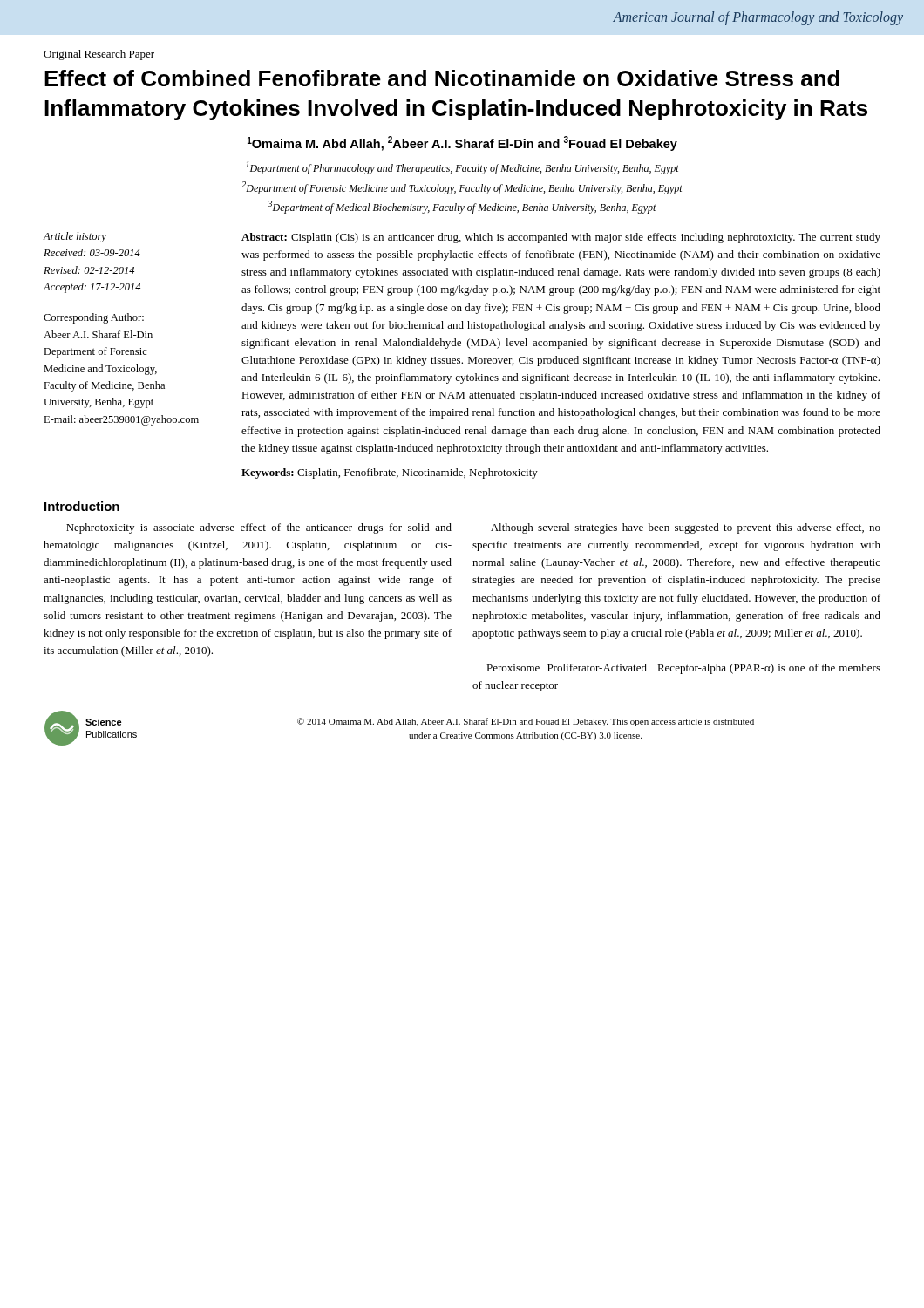This screenshot has height=1308, width=924.
Task: Select the caption
Action: click(99, 54)
